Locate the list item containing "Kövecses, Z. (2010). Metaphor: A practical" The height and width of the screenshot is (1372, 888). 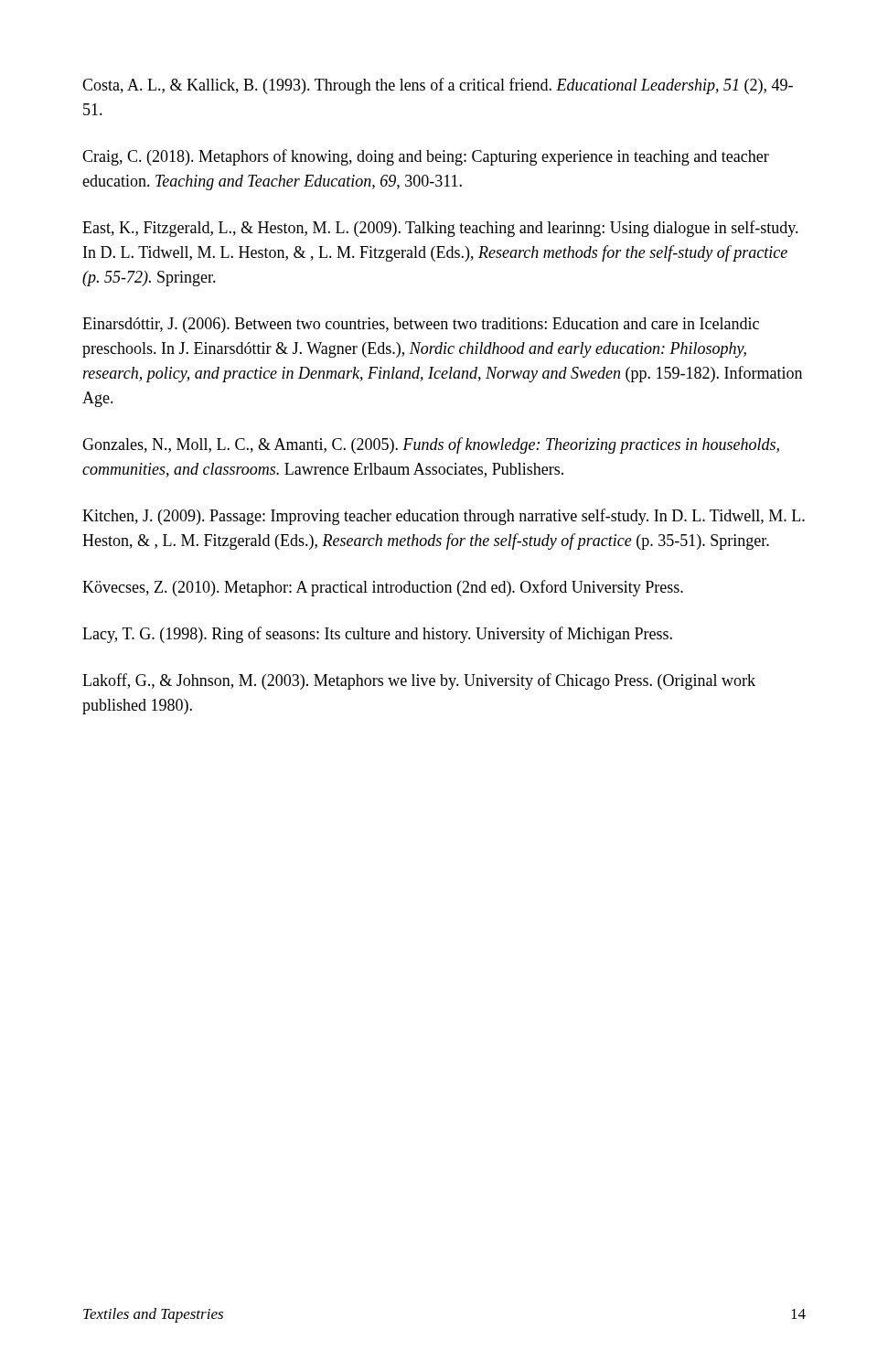[x=383, y=587]
